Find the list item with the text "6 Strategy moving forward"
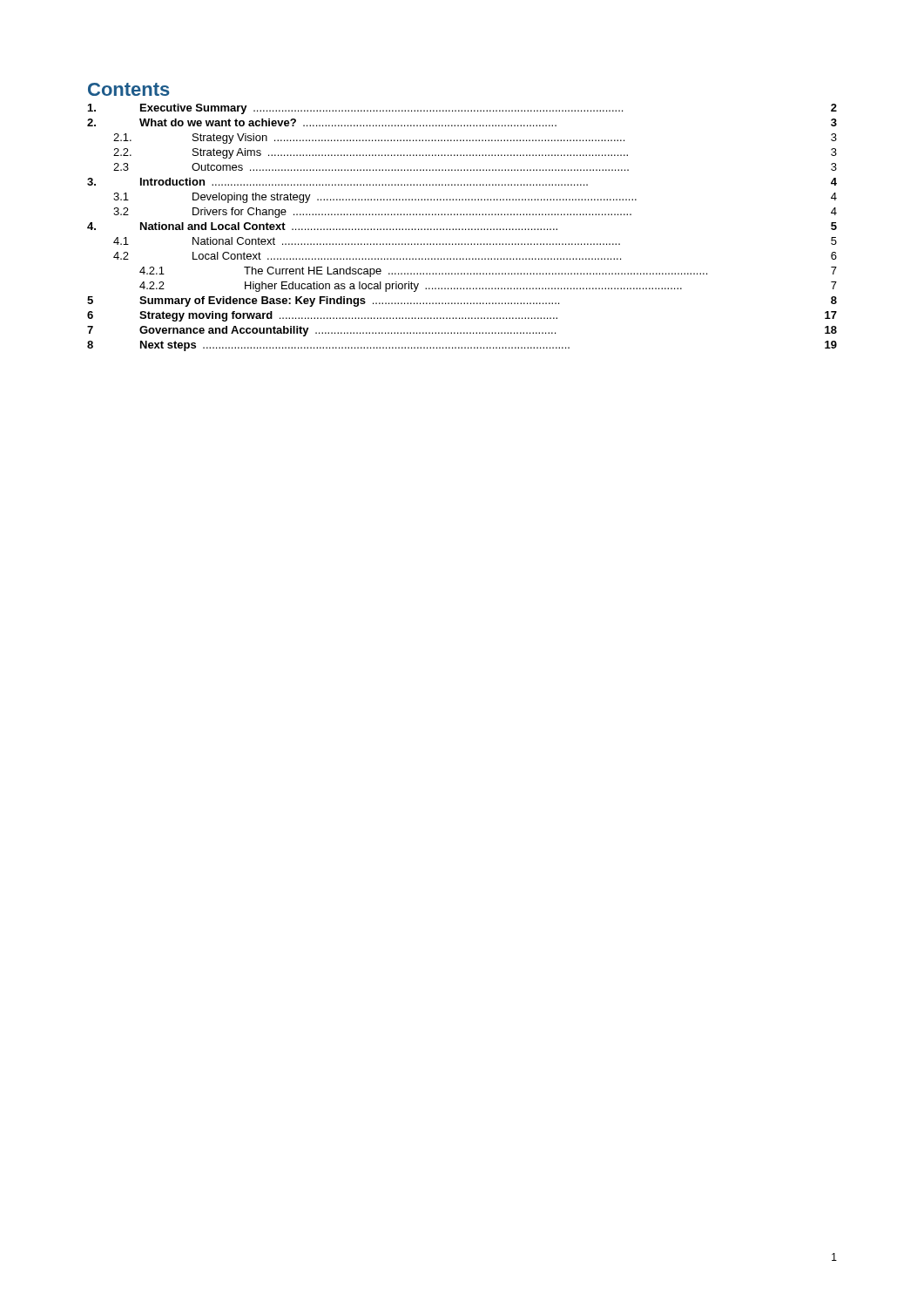 (x=462, y=315)
